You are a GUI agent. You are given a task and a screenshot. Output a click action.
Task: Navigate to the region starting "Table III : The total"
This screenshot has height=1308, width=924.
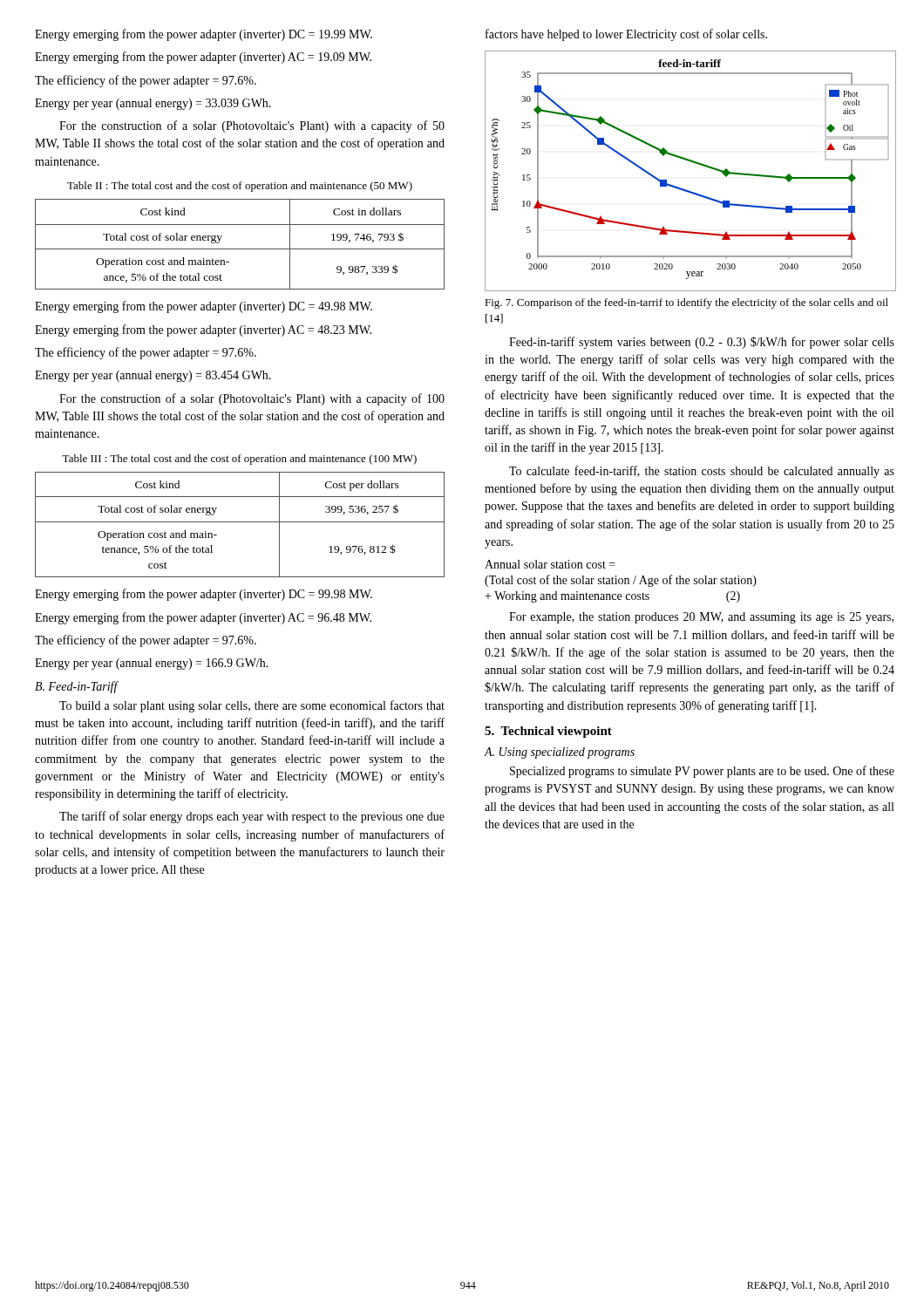(x=240, y=458)
